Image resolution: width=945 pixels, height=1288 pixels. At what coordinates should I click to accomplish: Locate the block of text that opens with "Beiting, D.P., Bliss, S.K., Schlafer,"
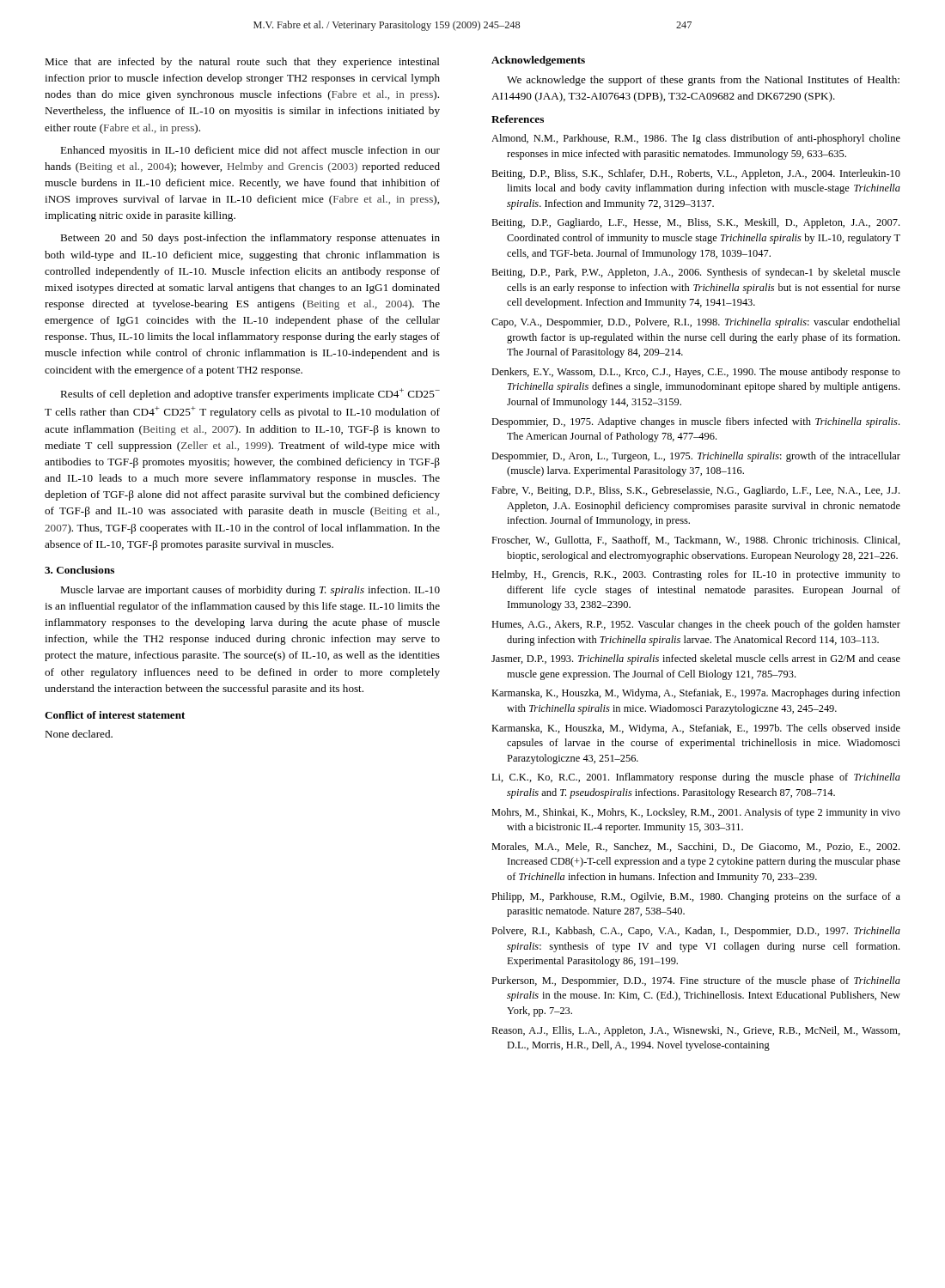[x=696, y=188]
